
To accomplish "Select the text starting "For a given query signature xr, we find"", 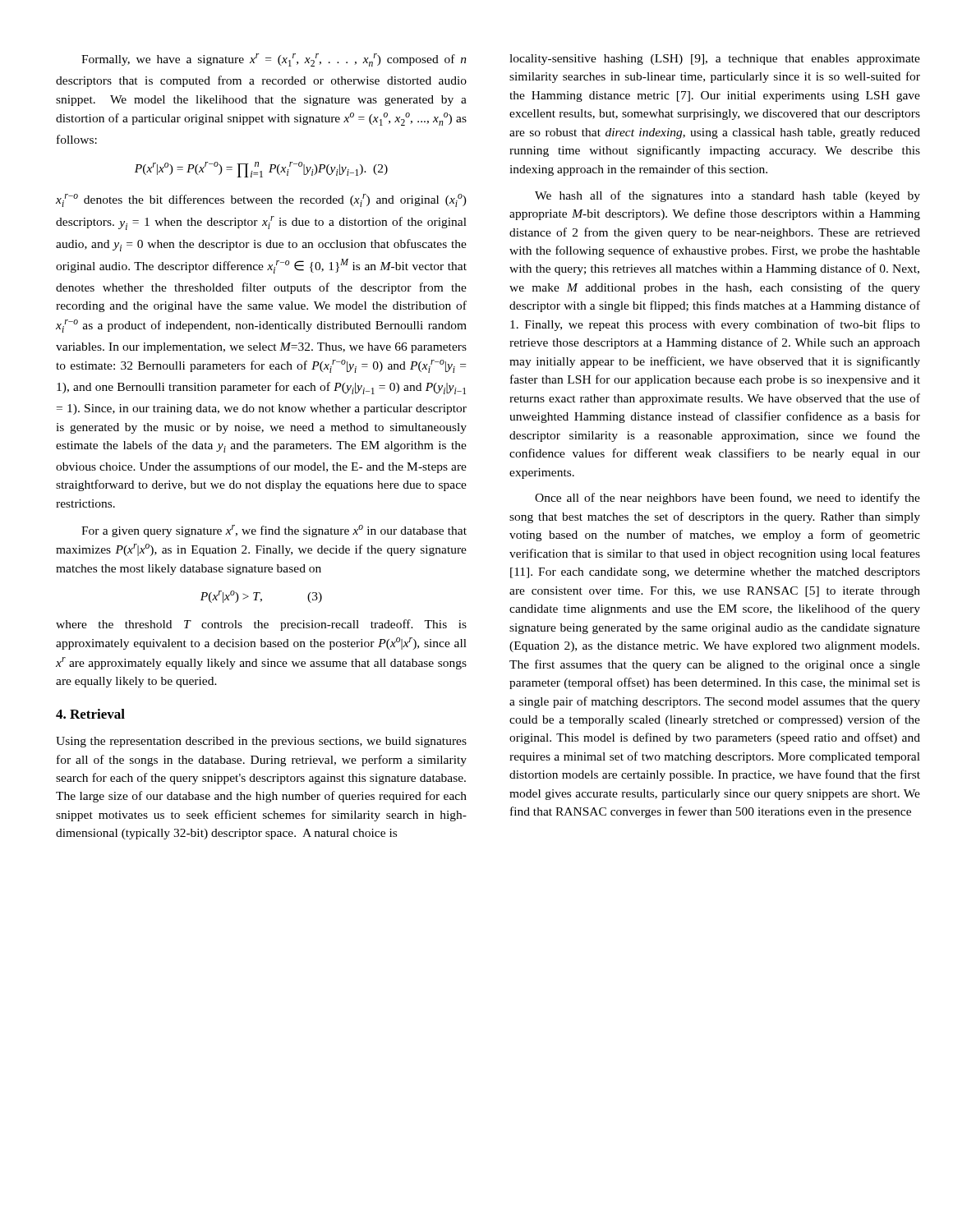I will pyautogui.click(x=261, y=549).
